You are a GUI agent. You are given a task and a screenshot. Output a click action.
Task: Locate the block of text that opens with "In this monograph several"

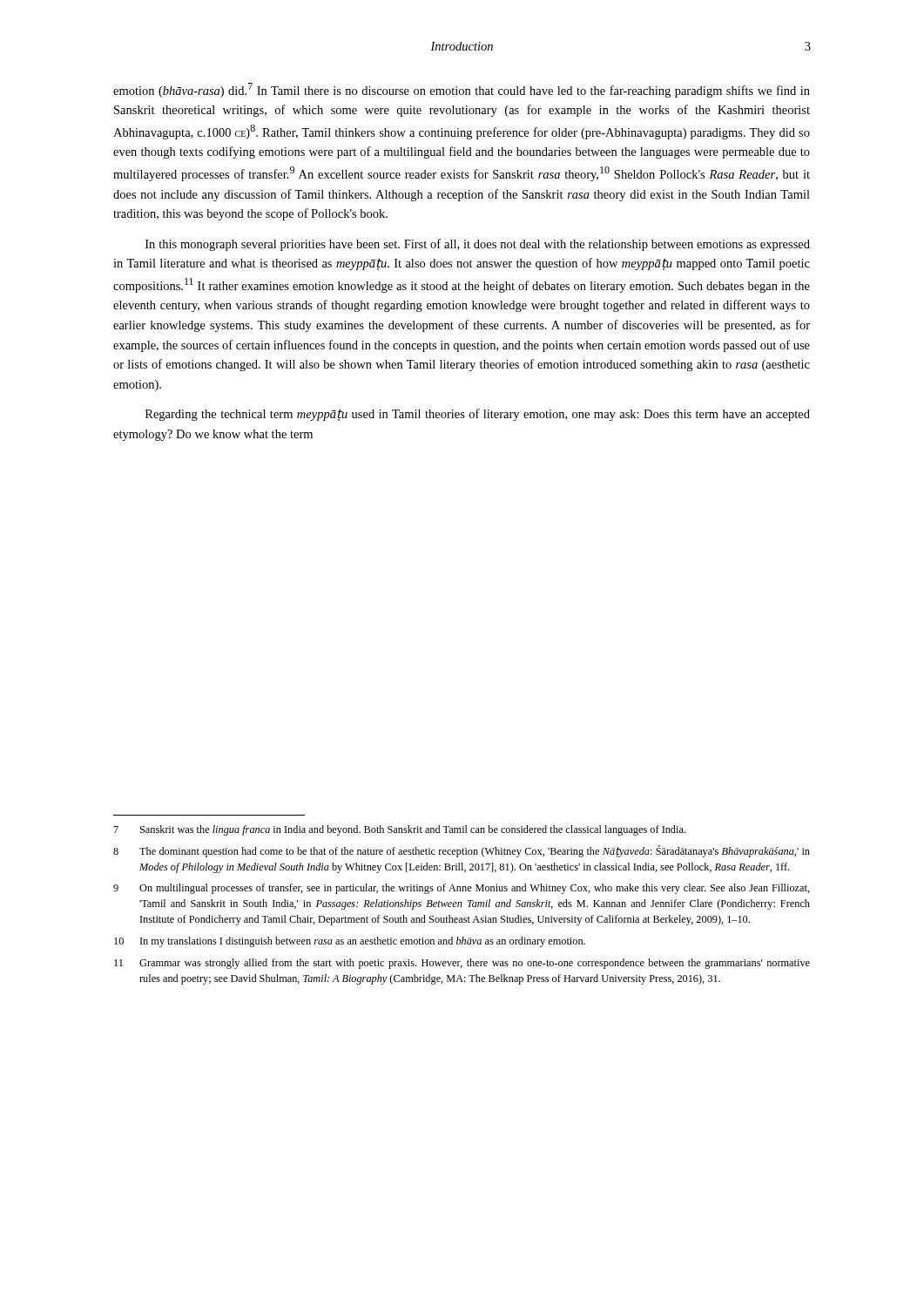point(462,314)
